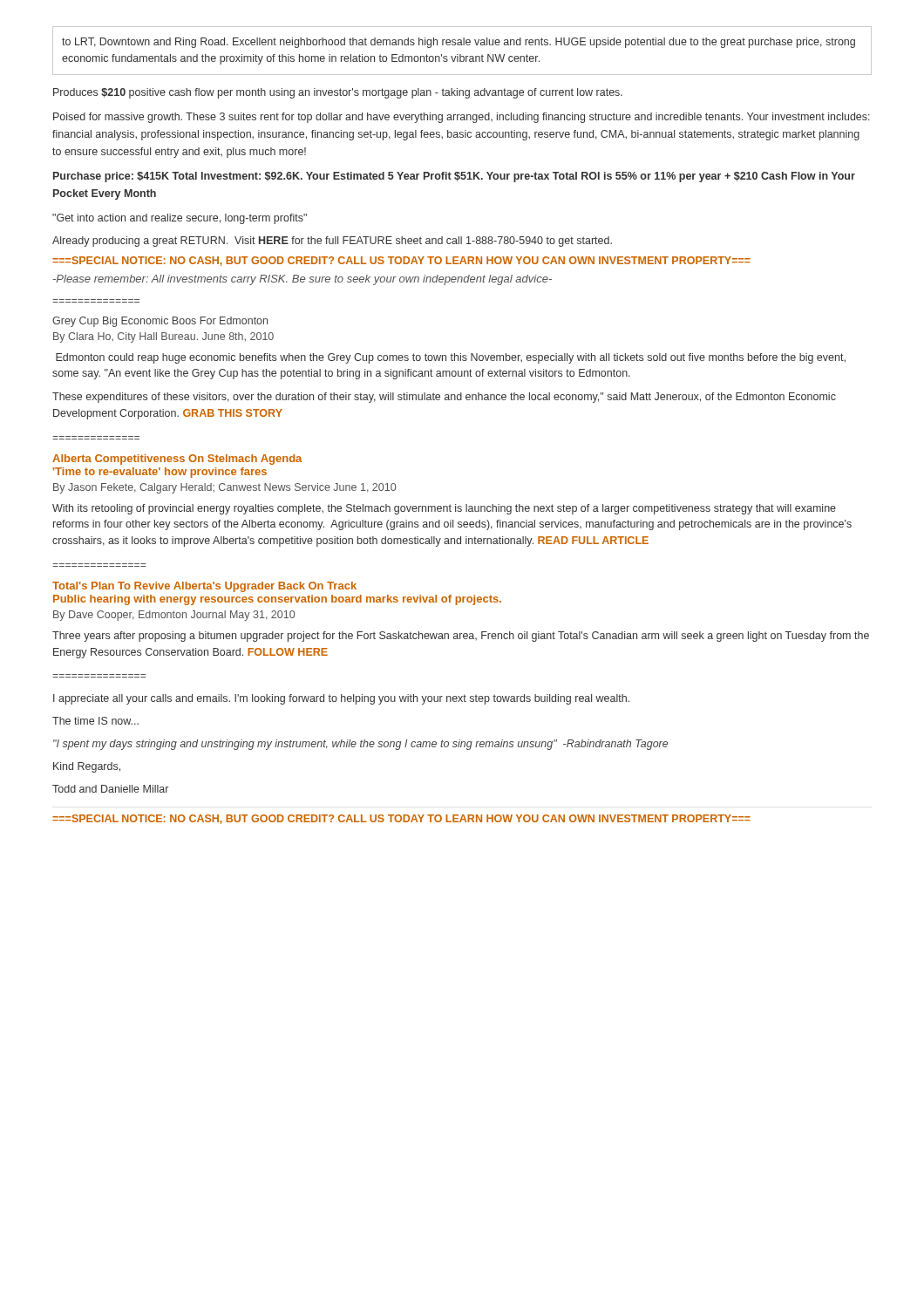
Task: Select the text block with the text "By Dave Cooper, Edmonton Journal"
Action: click(174, 615)
